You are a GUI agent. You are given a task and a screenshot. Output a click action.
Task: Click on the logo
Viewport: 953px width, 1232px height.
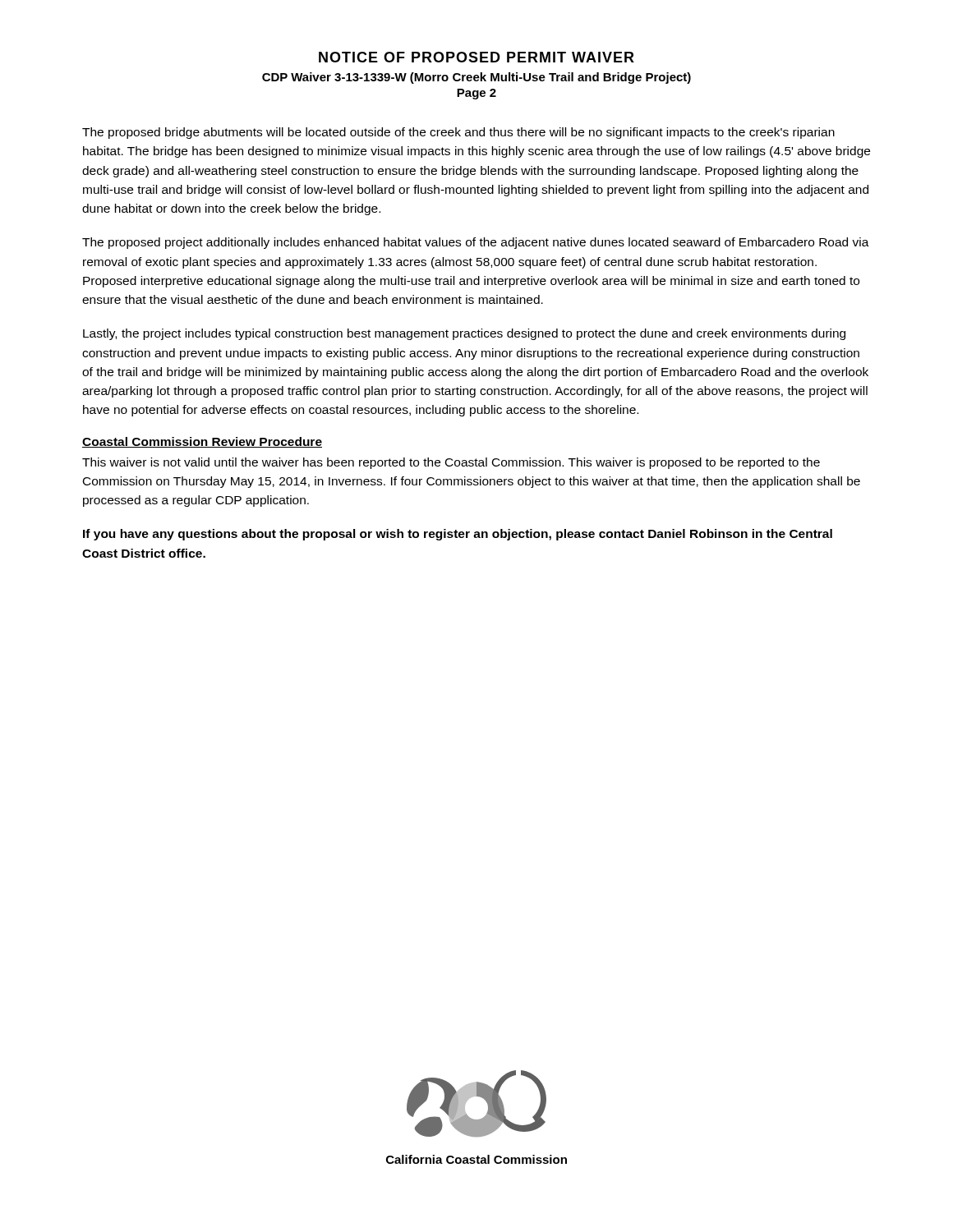[476, 1116]
